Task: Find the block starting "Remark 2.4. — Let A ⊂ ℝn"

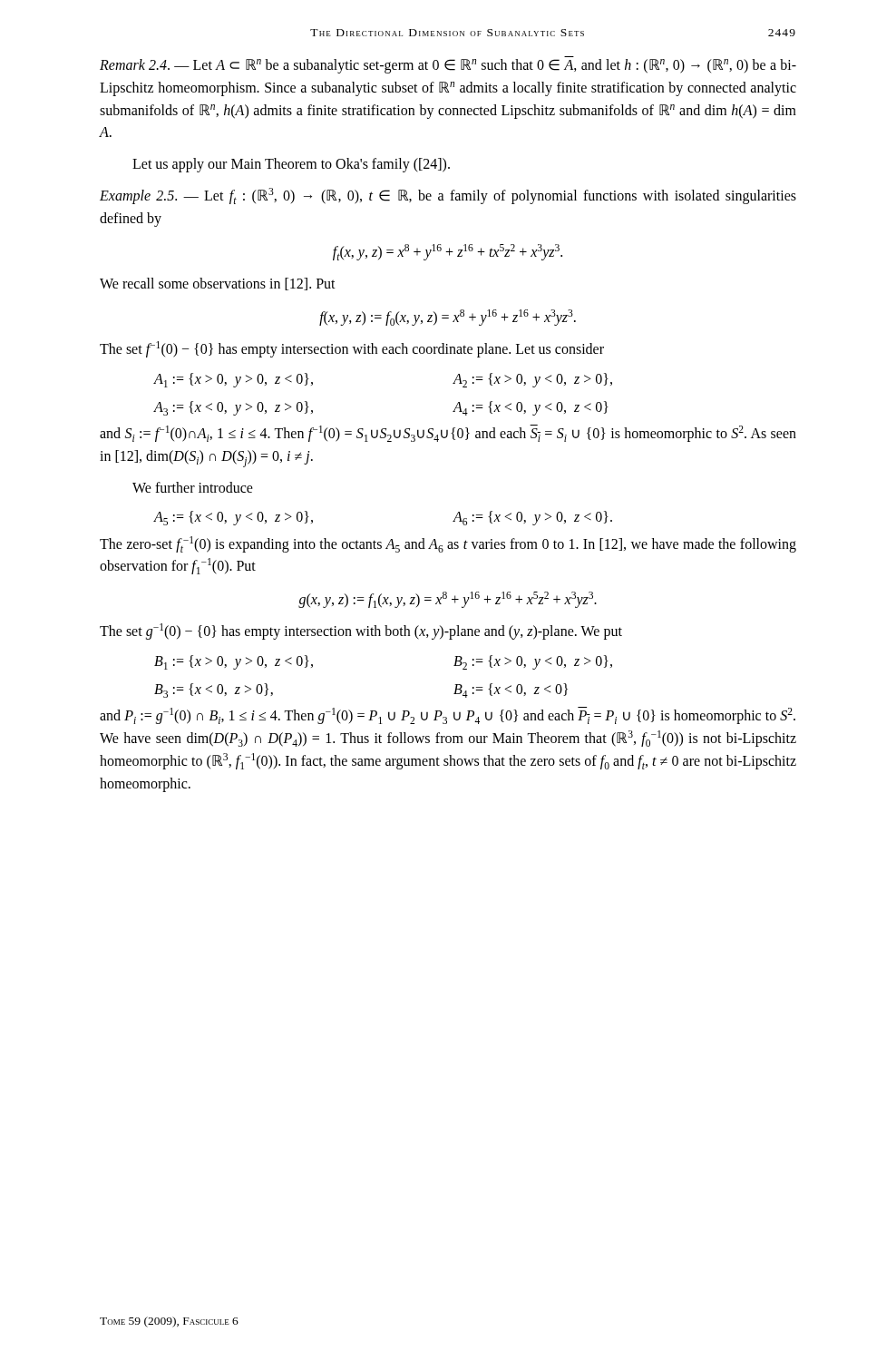Action: coord(448,99)
